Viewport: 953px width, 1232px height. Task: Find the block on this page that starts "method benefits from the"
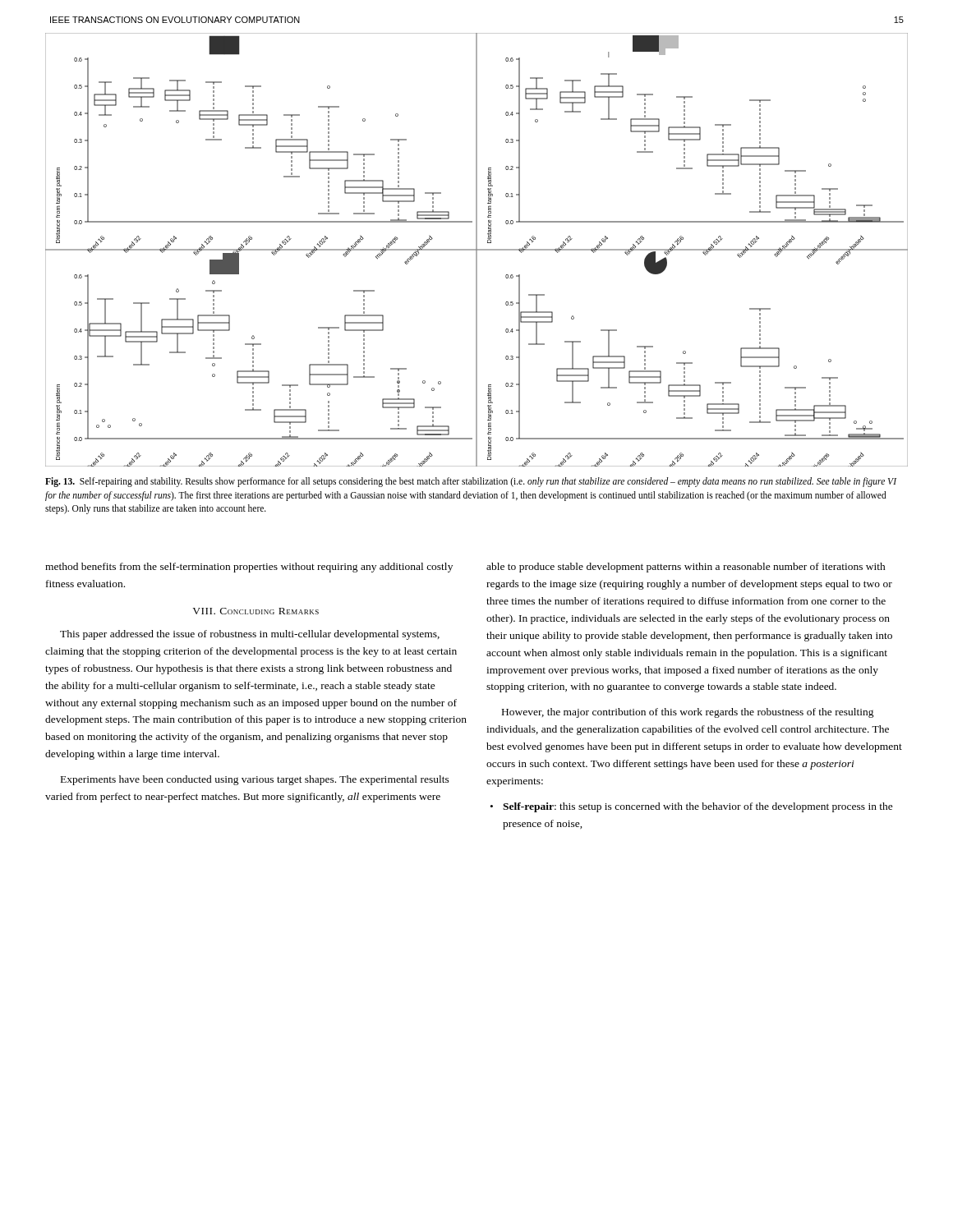coord(249,575)
